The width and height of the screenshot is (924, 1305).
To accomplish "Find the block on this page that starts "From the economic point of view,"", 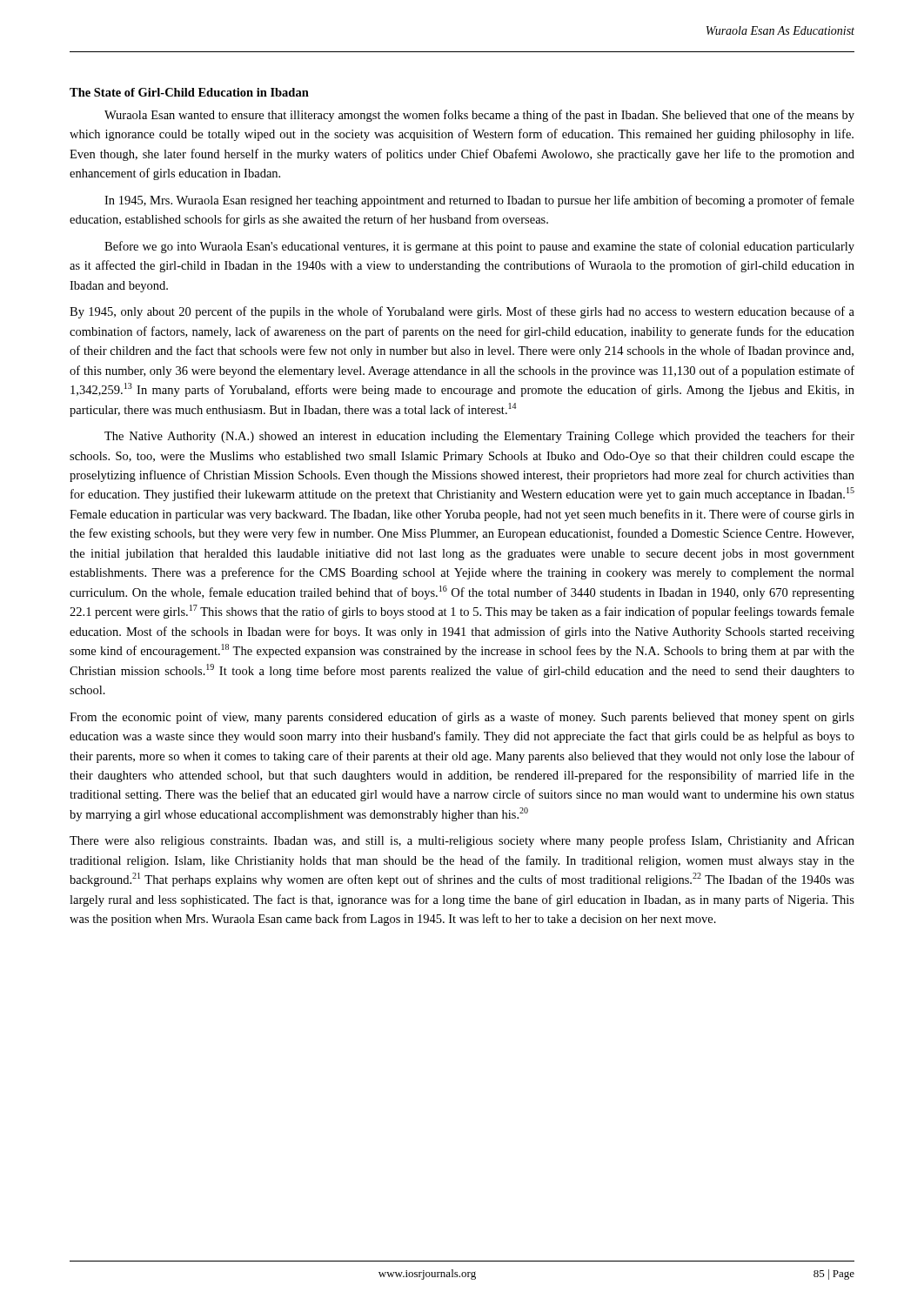I will [x=462, y=766].
